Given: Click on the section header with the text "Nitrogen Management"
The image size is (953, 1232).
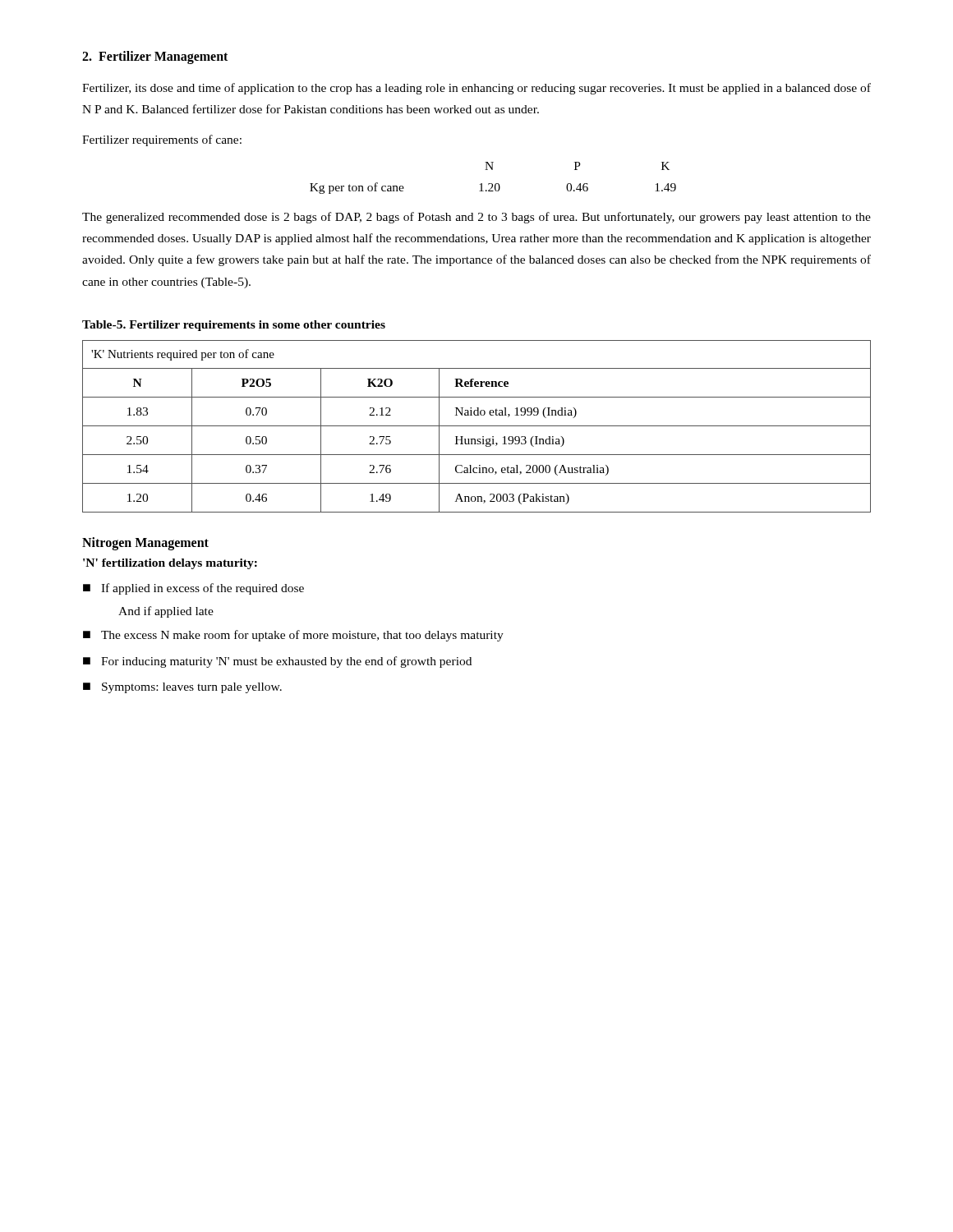Looking at the screenshot, I should pyautogui.click(x=145, y=543).
